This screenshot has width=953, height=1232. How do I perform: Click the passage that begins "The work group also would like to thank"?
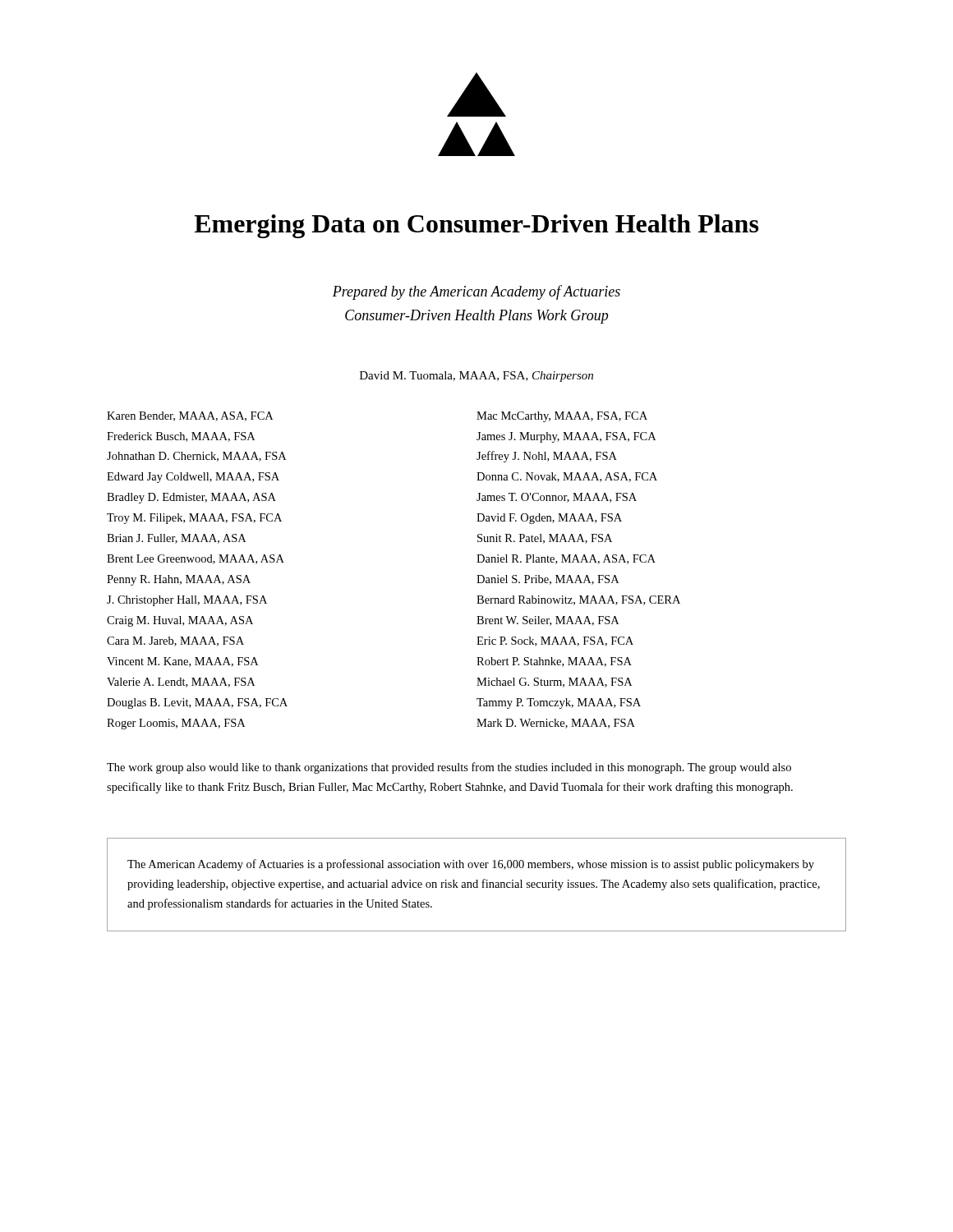click(450, 777)
